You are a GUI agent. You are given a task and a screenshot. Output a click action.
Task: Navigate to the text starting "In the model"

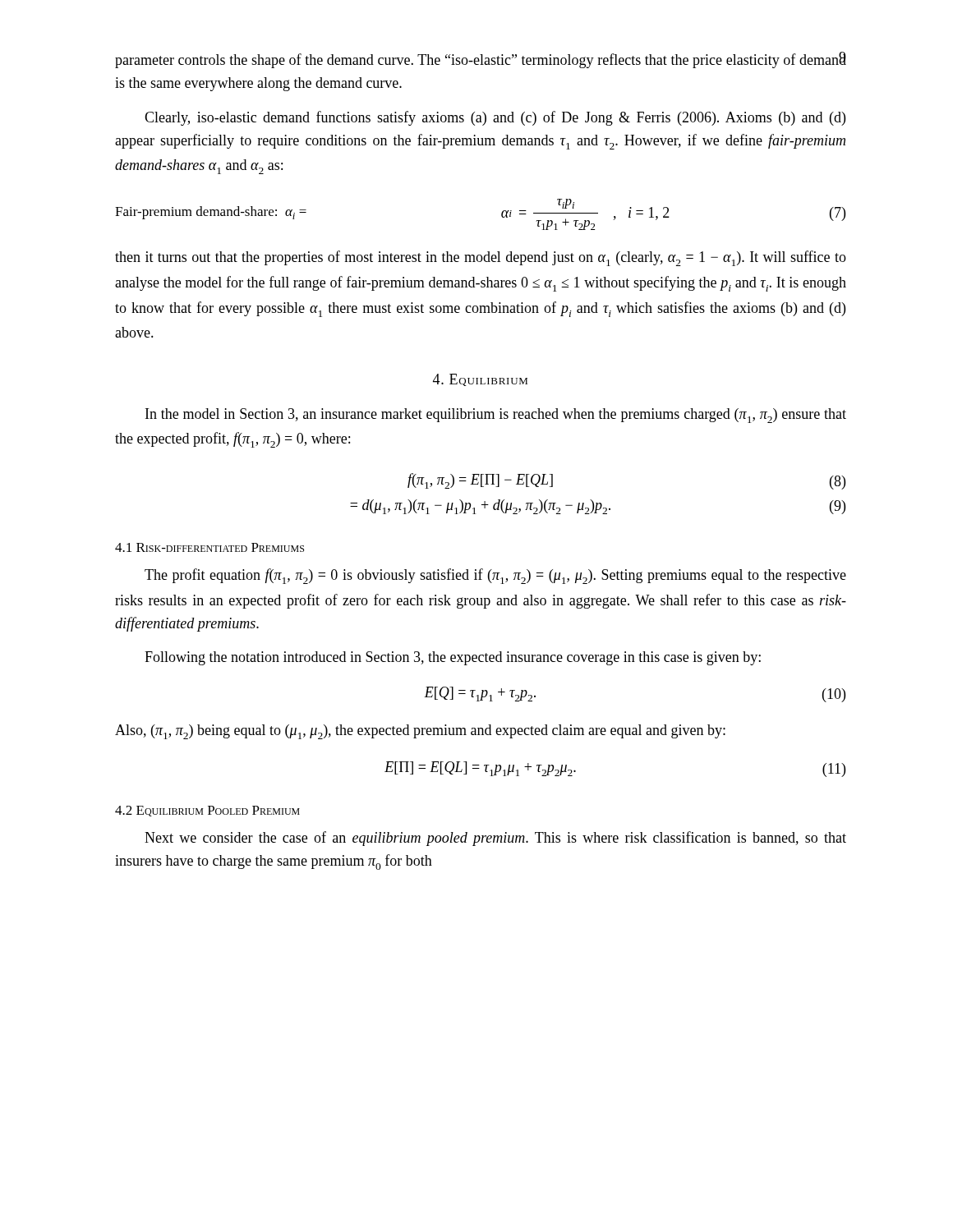pyautogui.click(x=481, y=428)
